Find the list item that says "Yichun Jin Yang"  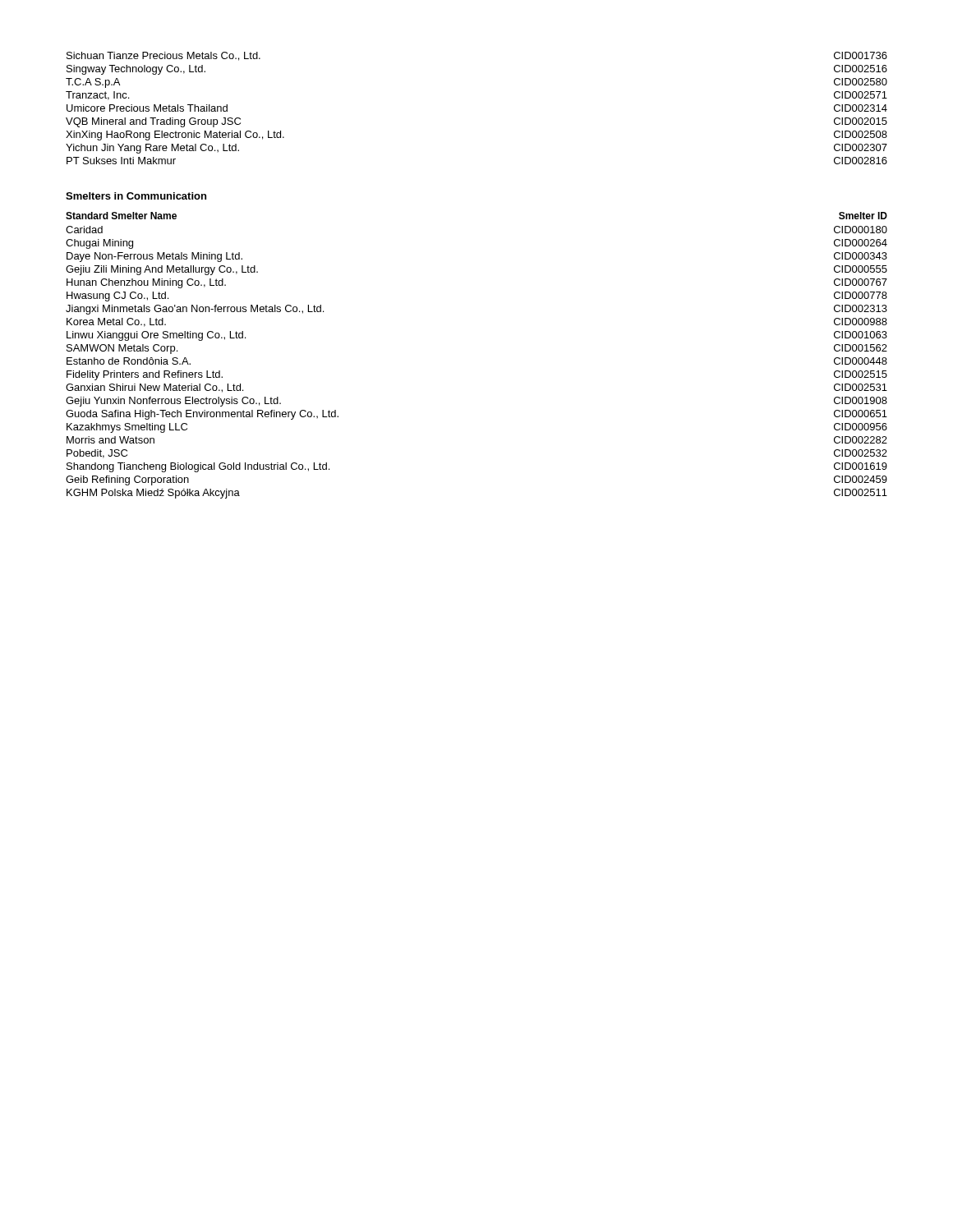149,148
